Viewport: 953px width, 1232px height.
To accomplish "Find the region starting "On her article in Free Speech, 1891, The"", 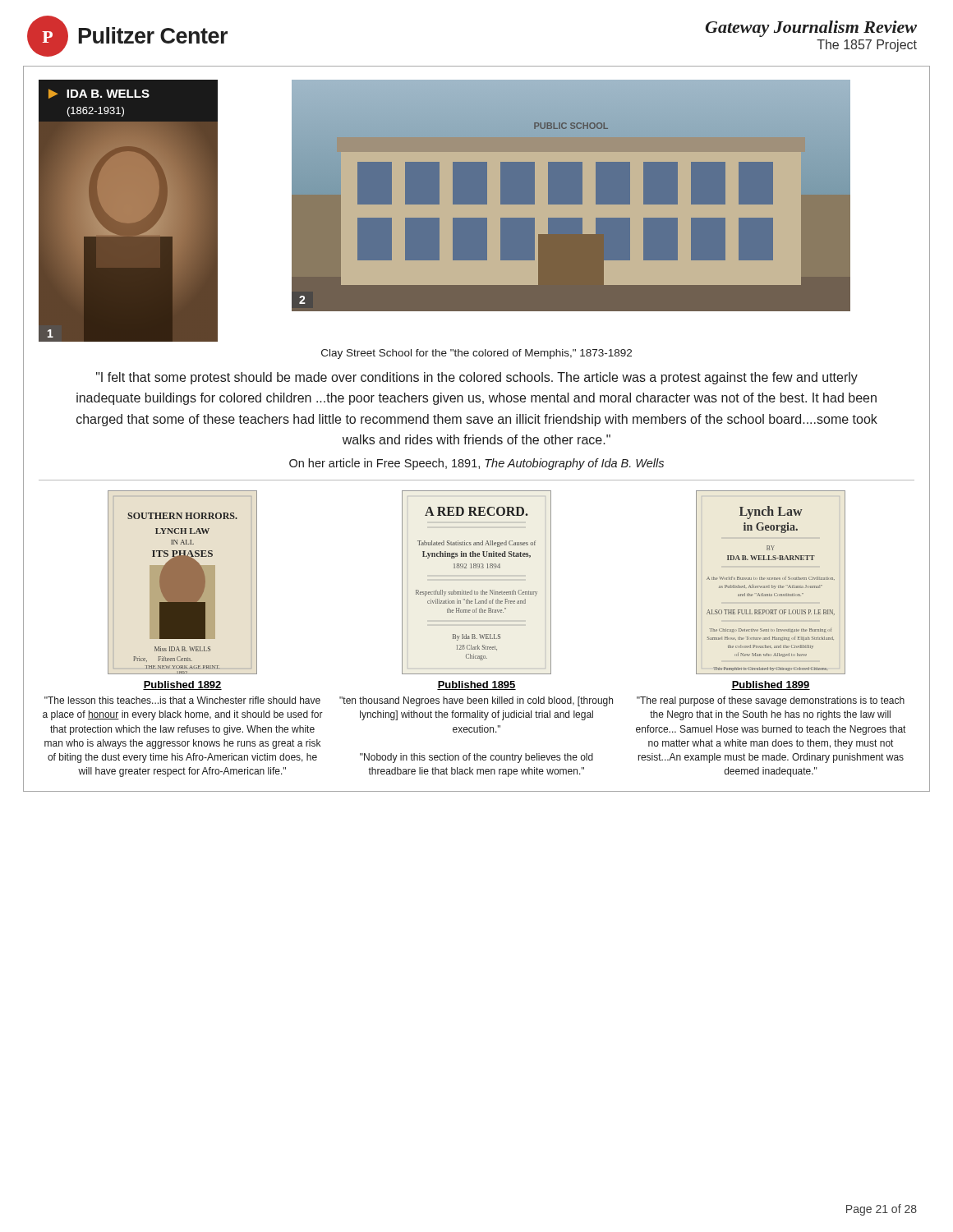I will pyautogui.click(x=476, y=463).
